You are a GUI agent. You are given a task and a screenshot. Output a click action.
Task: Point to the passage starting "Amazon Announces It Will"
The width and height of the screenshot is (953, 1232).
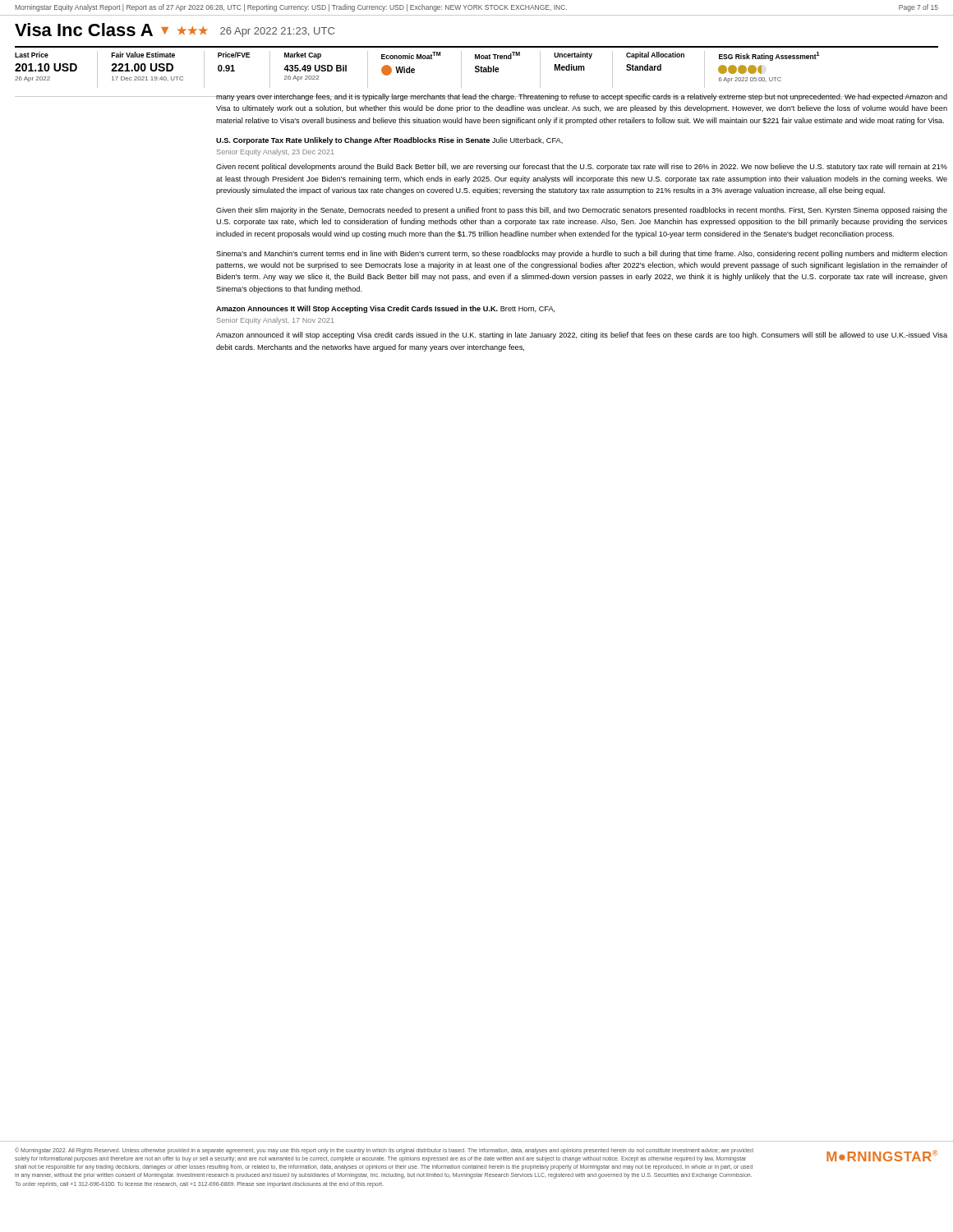(x=386, y=314)
